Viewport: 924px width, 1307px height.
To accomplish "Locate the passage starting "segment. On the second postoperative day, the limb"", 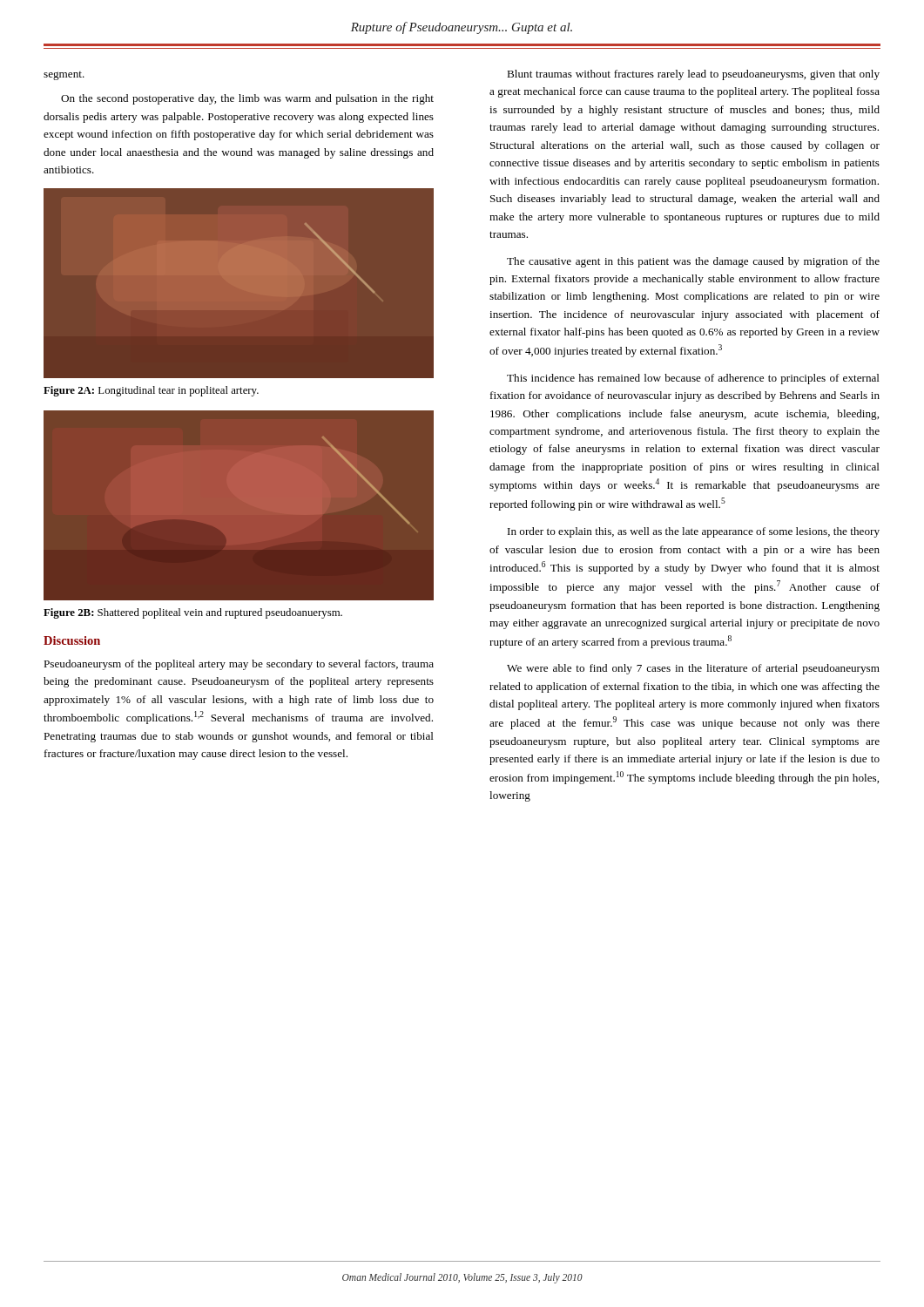I will click(239, 122).
